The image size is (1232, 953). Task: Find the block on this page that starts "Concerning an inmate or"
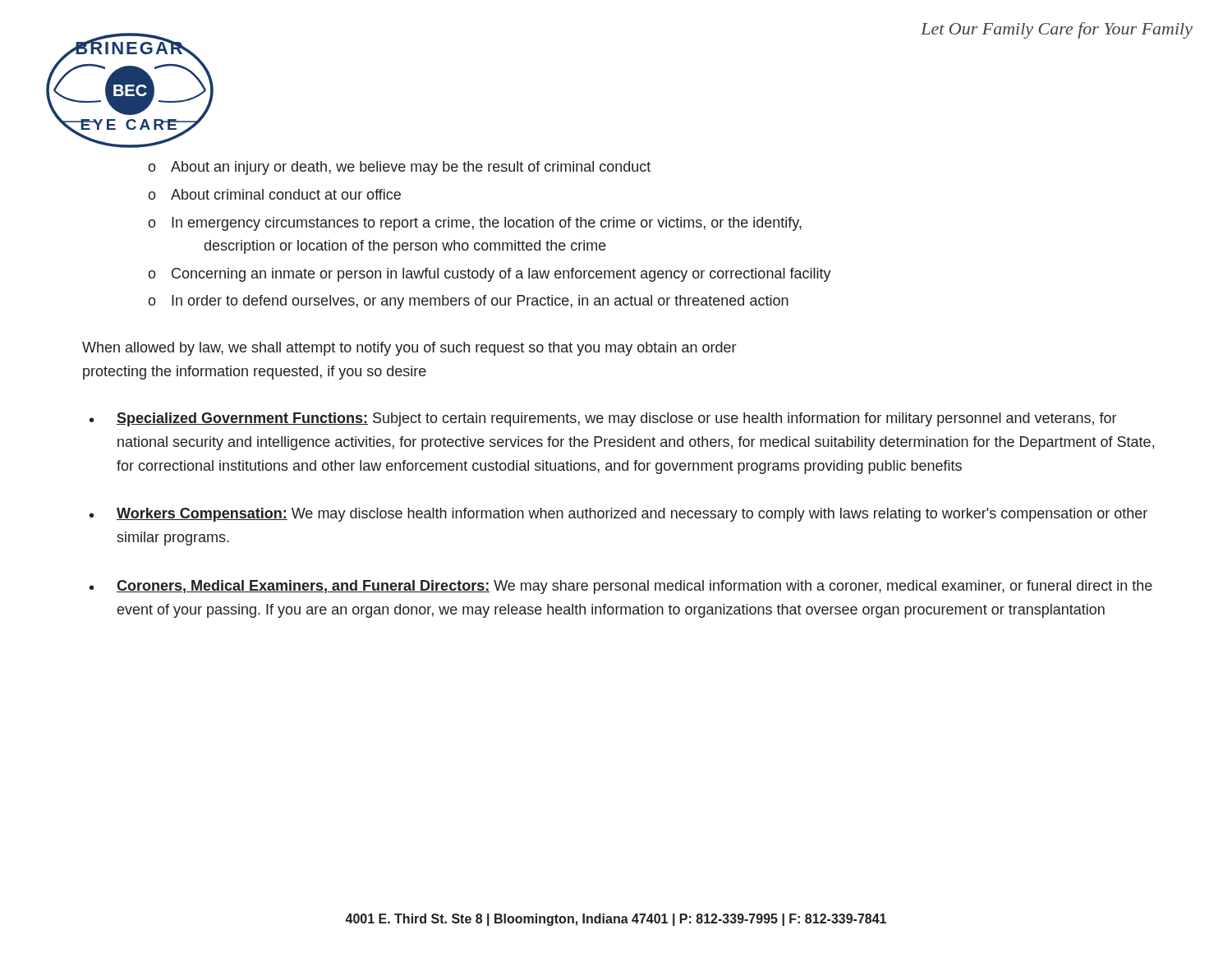pos(501,273)
